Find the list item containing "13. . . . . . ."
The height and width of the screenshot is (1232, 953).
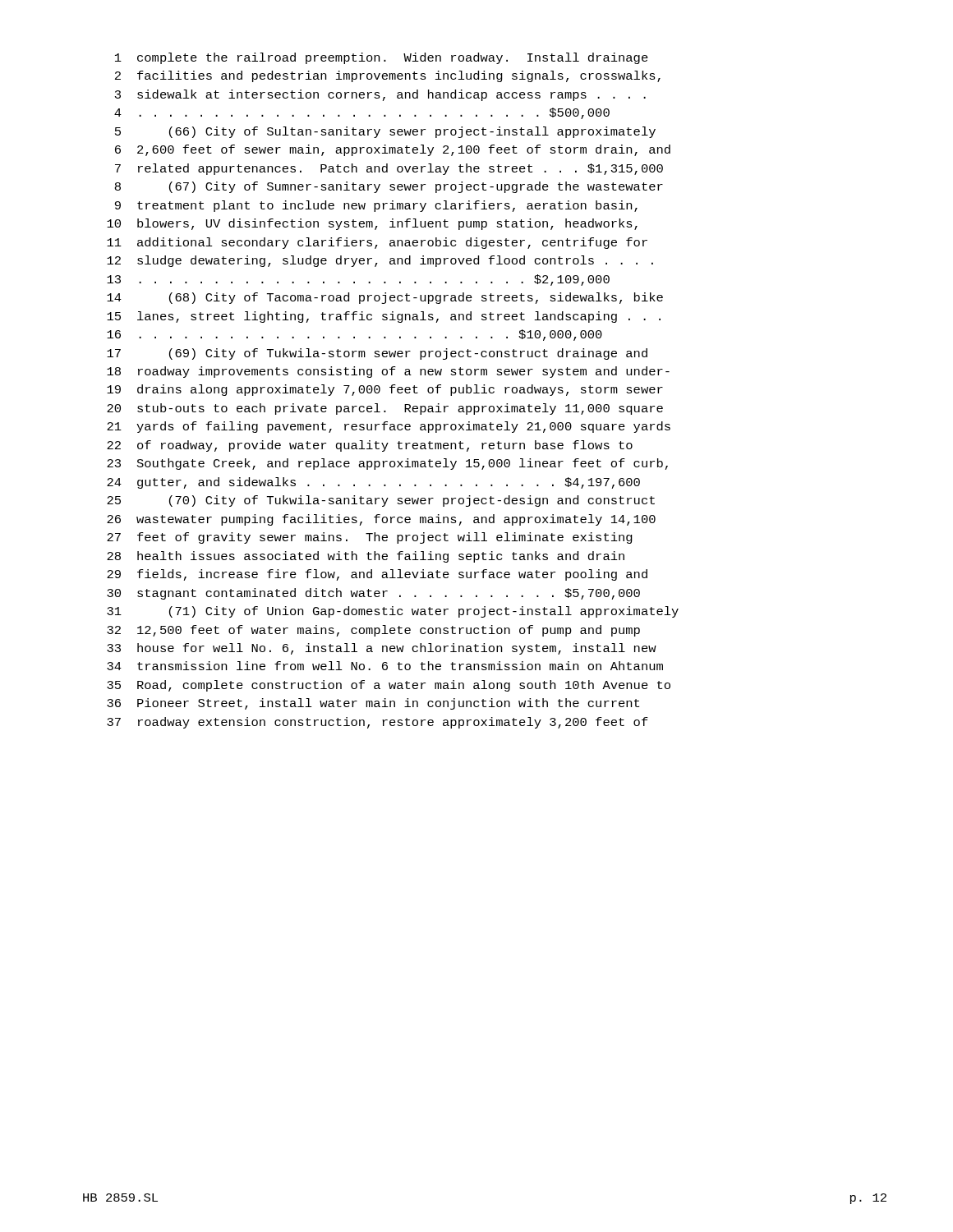click(485, 280)
